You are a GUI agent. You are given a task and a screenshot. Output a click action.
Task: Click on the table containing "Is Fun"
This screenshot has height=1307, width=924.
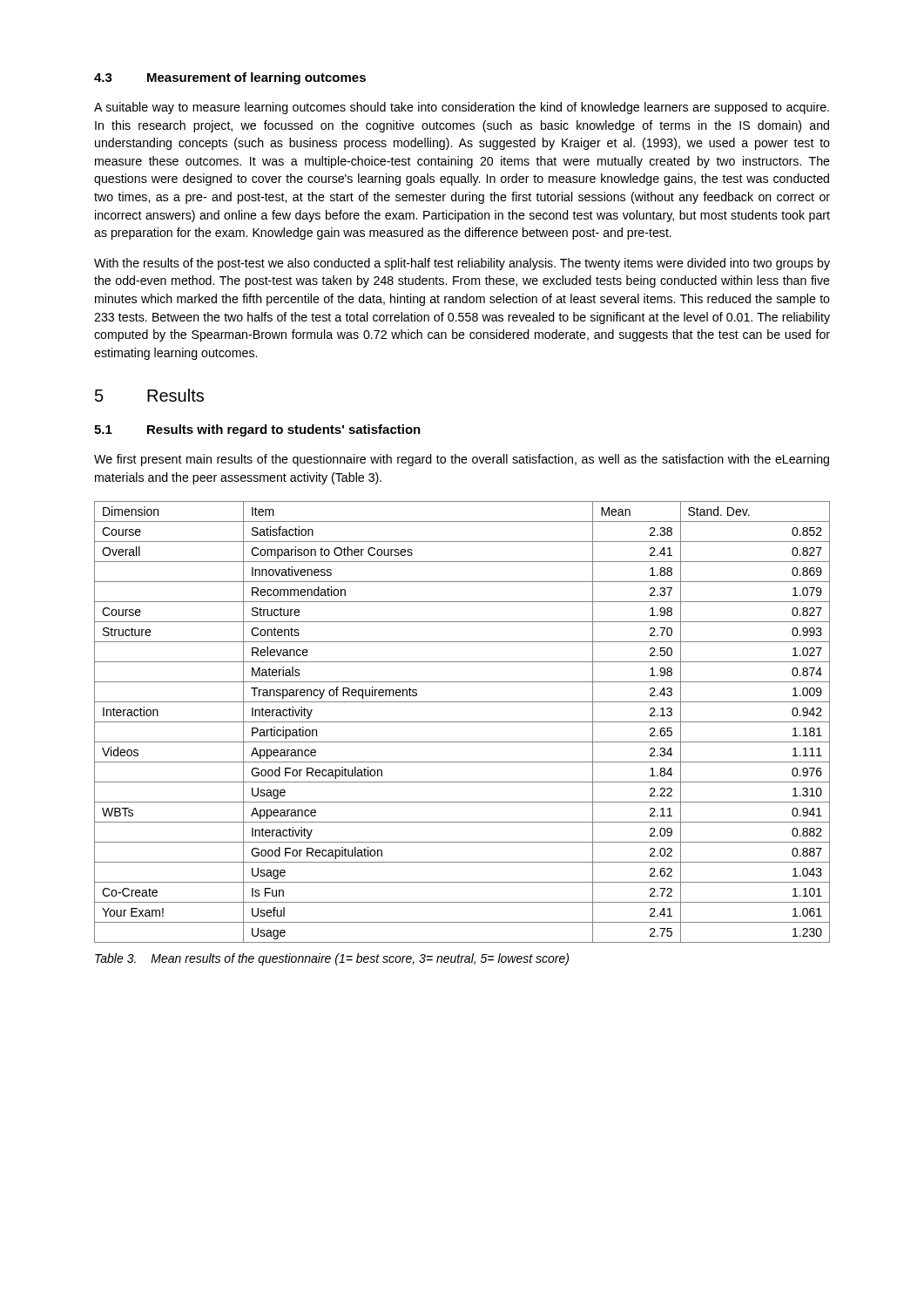(x=462, y=721)
